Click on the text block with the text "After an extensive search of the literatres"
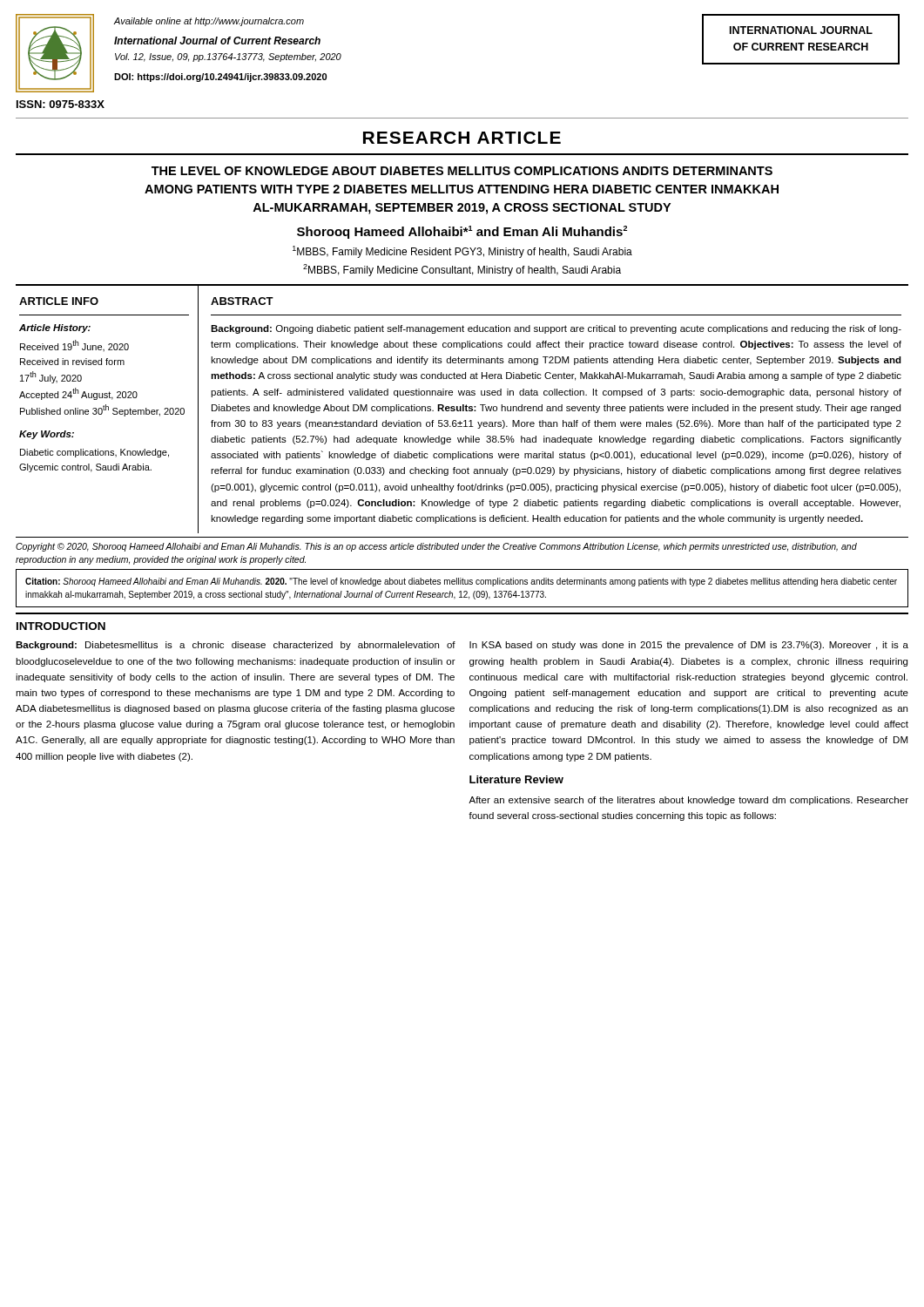This screenshot has width=924, height=1307. [x=689, y=808]
